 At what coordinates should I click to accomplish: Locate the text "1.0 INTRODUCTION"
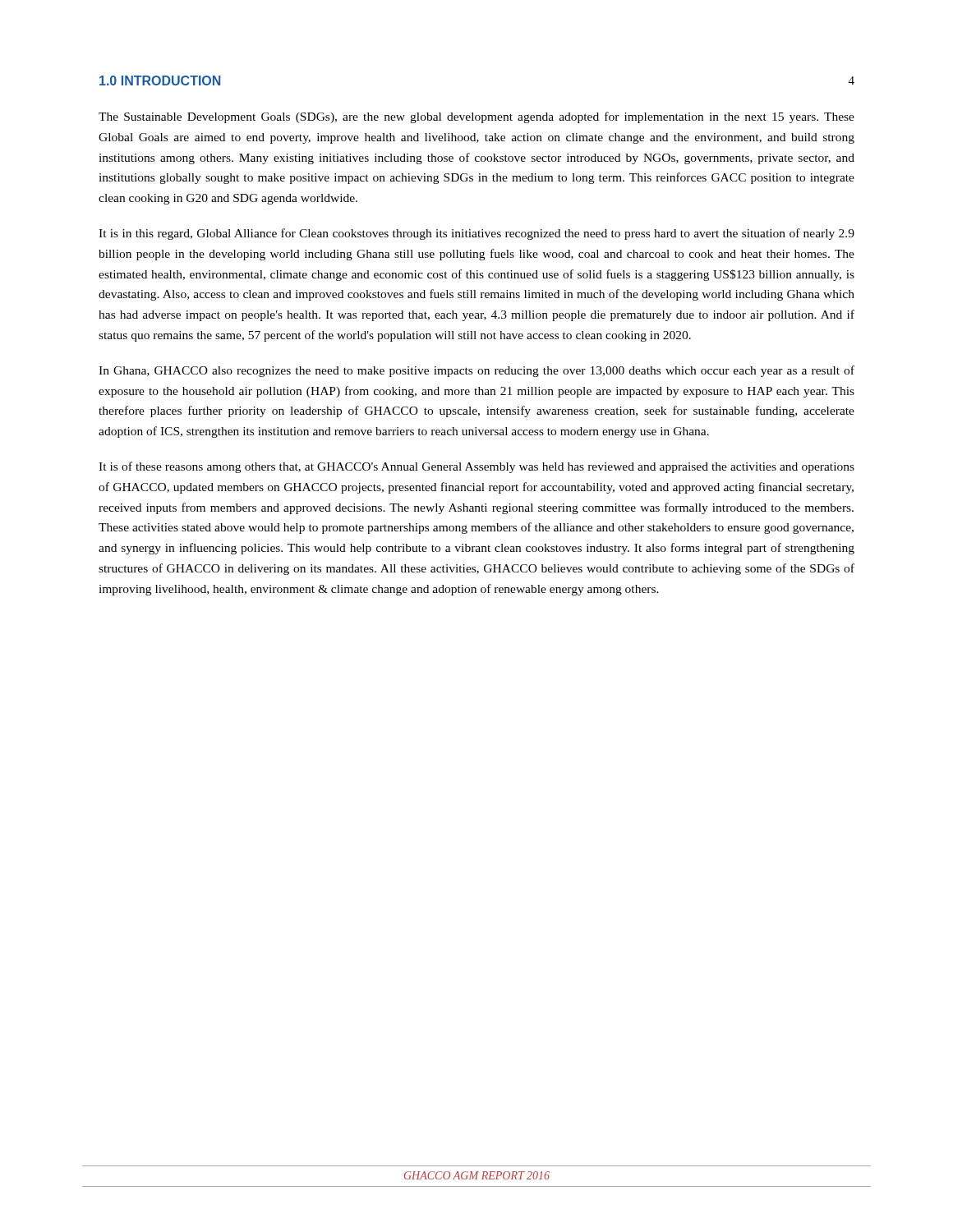click(160, 81)
